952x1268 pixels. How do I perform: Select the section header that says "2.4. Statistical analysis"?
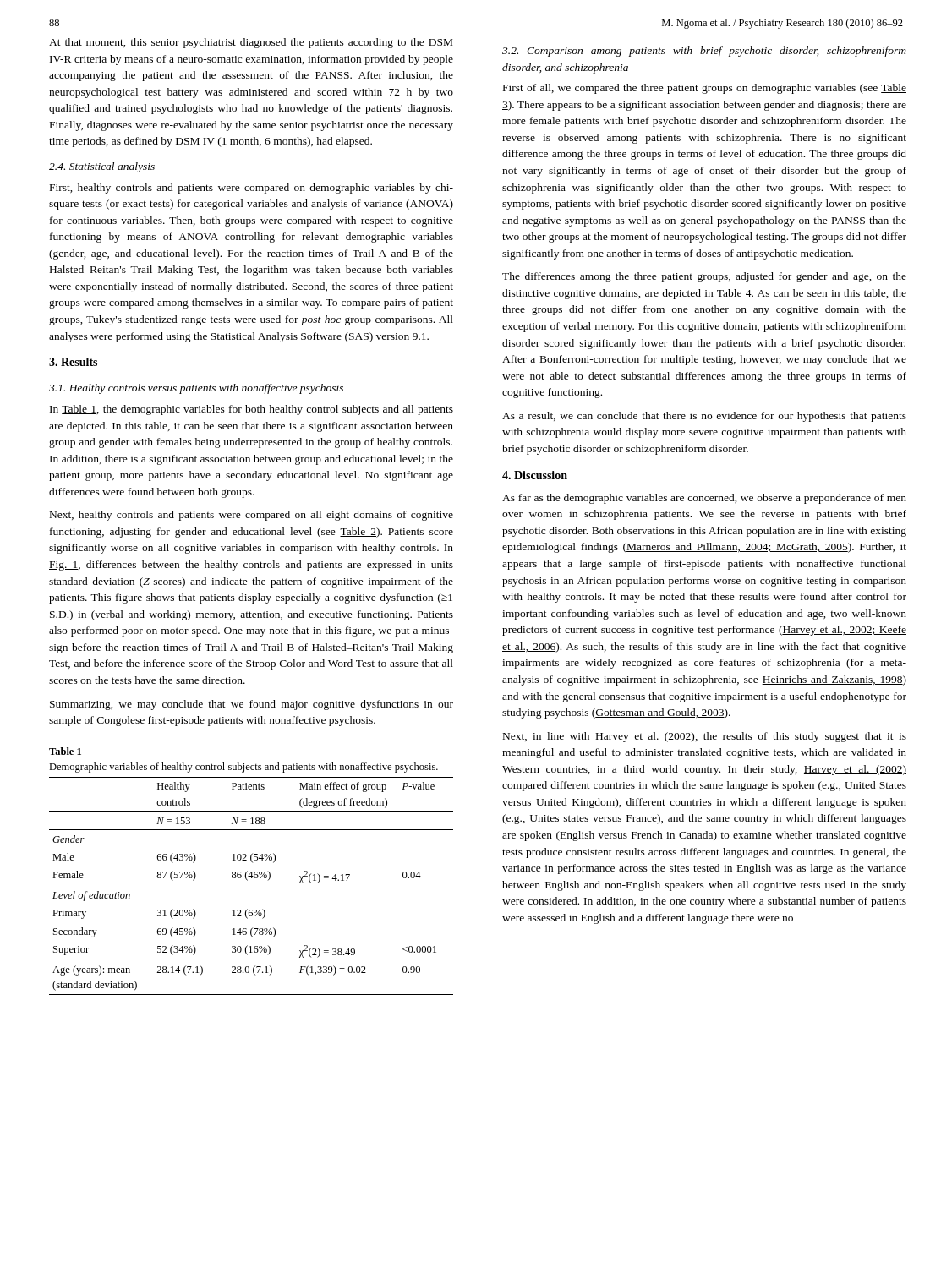pos(102,167)
